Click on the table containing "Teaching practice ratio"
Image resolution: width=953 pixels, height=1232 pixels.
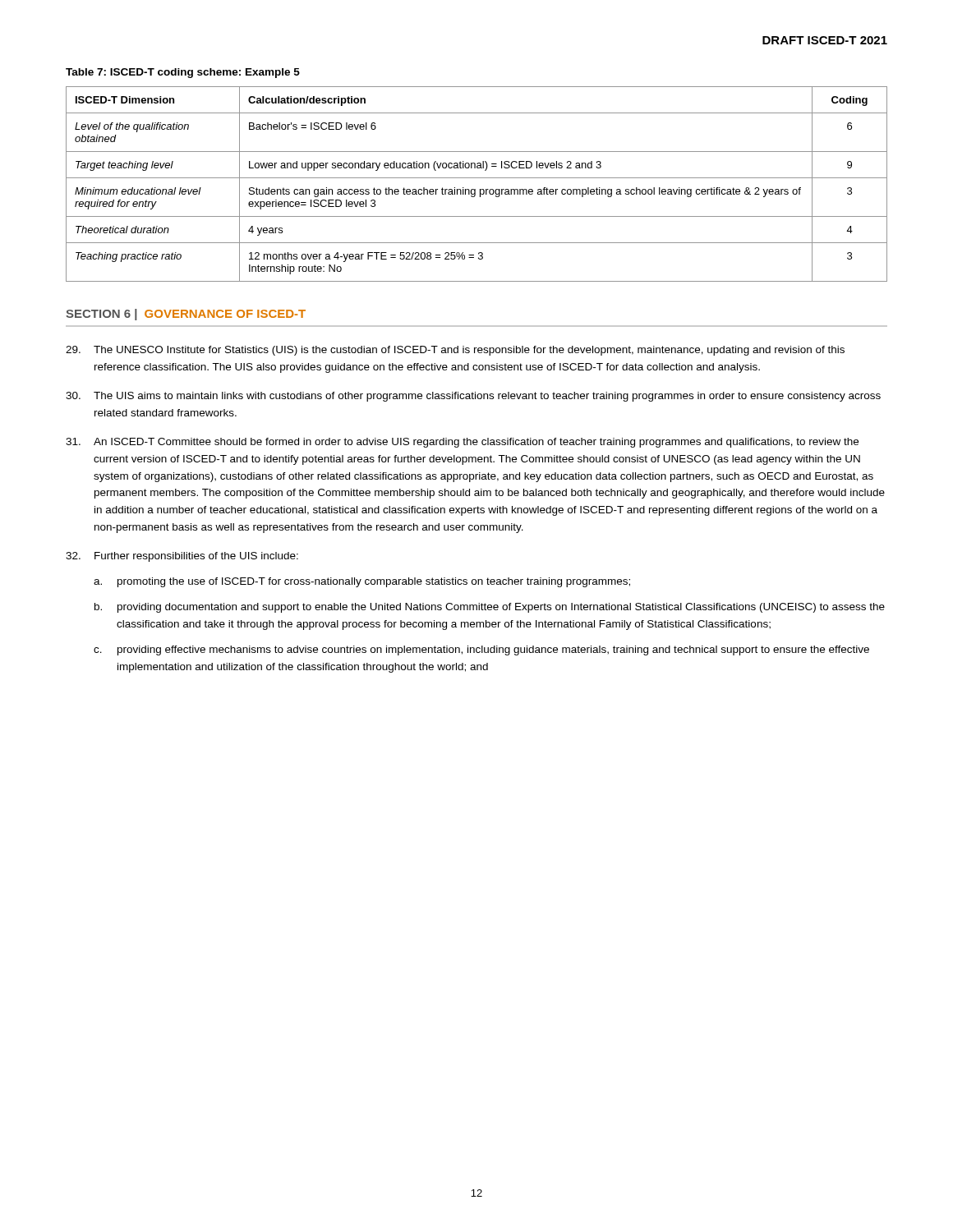[476, 184]
